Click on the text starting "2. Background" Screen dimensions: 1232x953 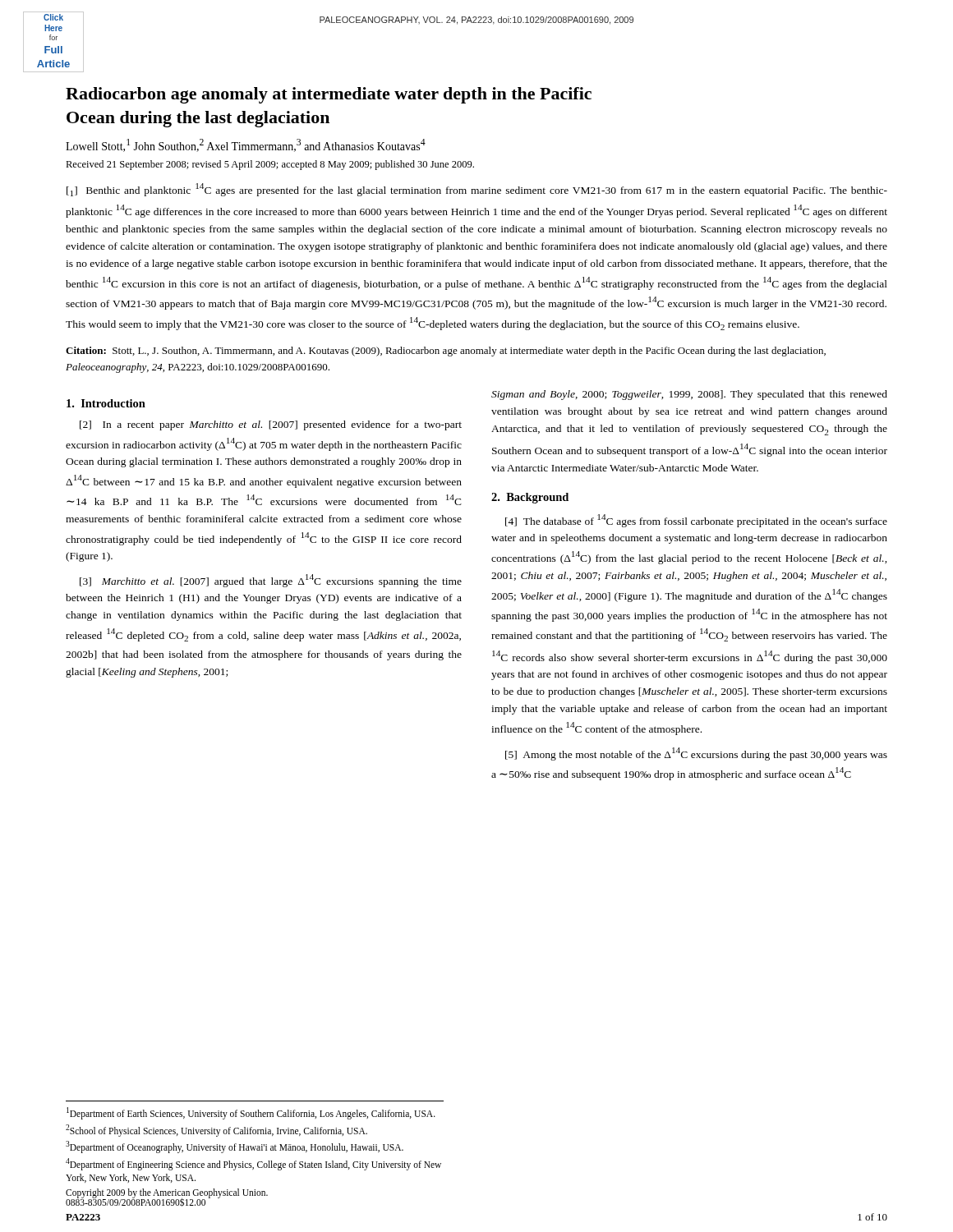pos(530,497)
